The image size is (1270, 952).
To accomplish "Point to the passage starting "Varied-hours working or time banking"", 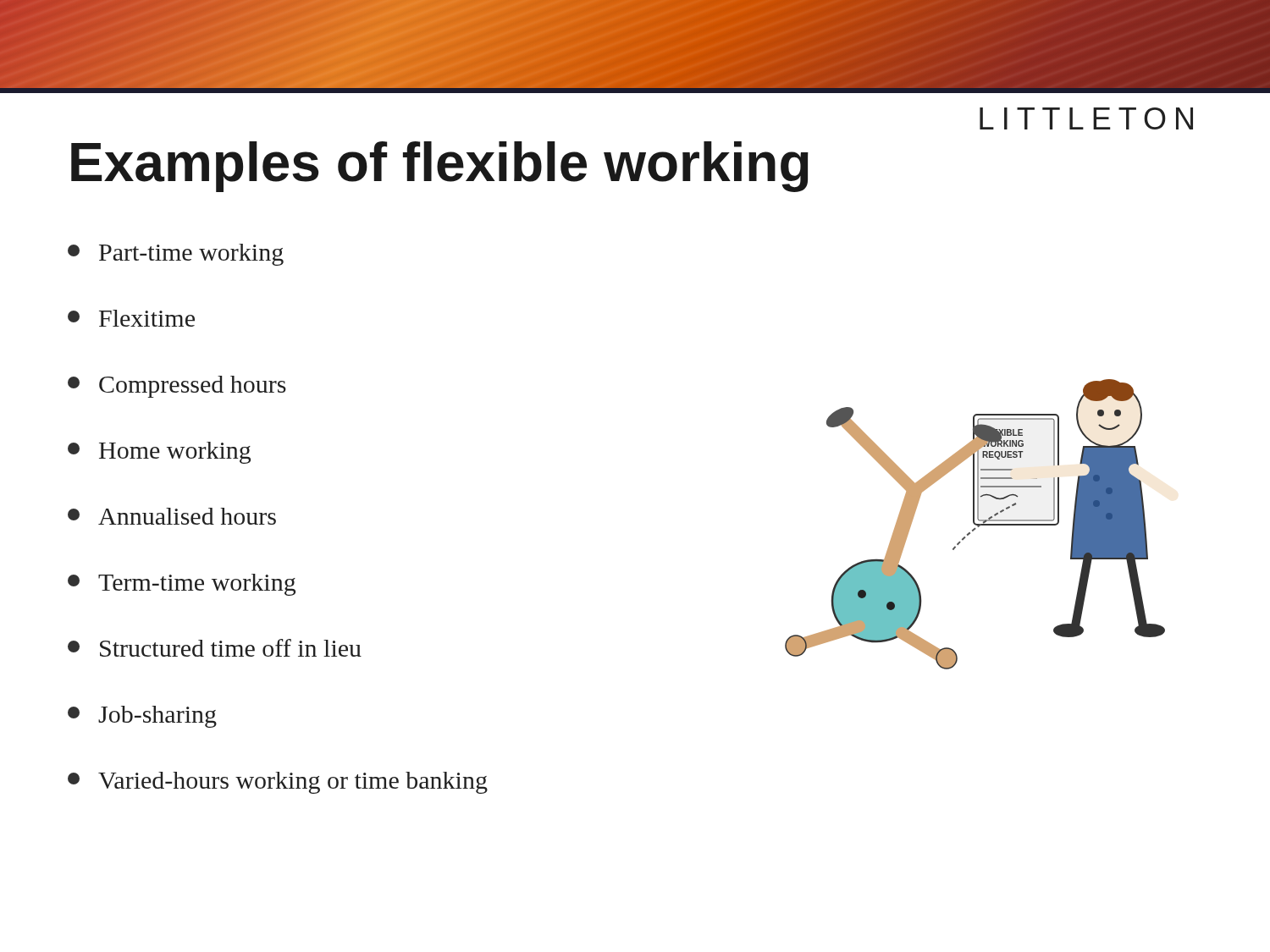I will (x=278, y=780).
